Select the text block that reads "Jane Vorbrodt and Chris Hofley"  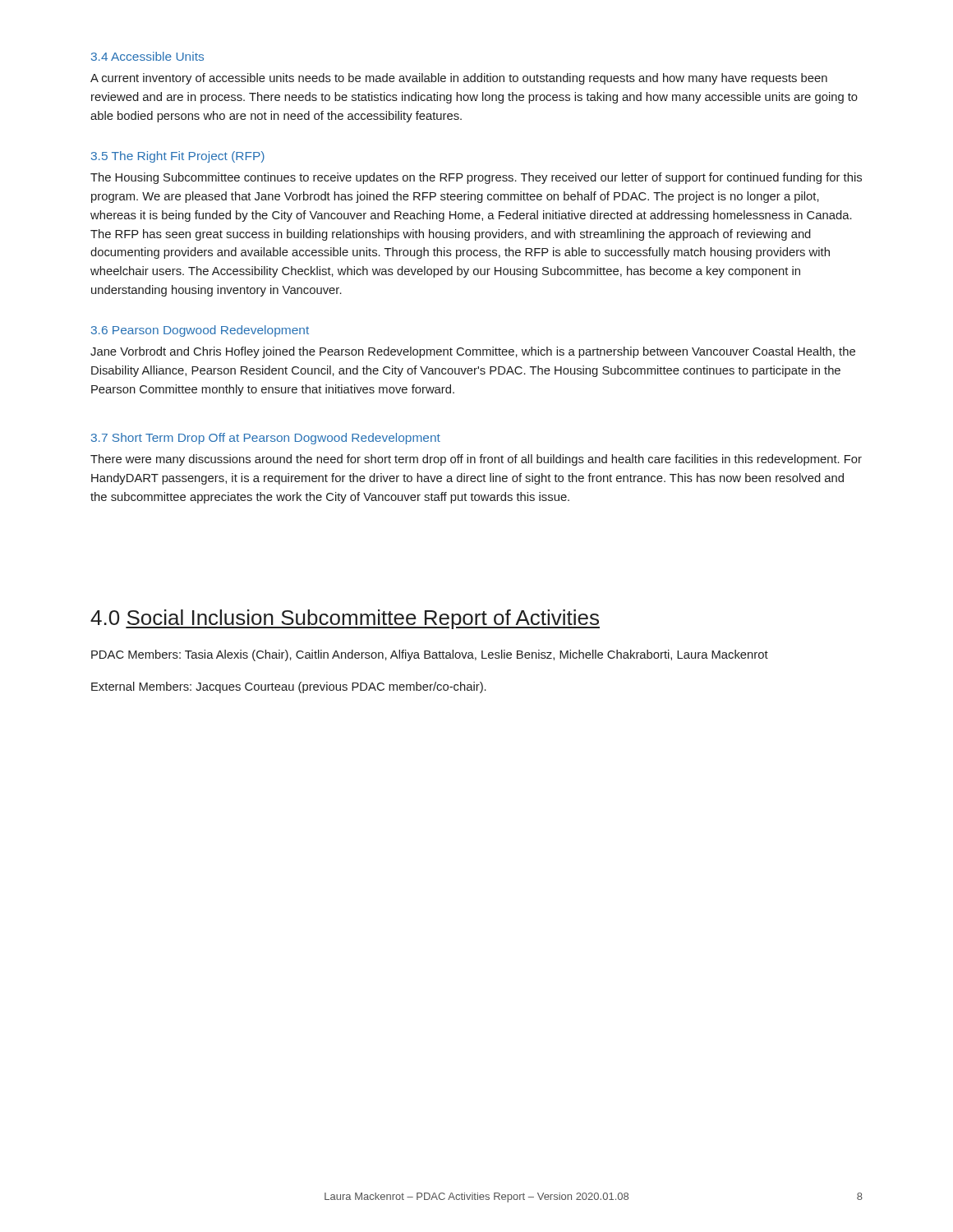coord(473,371)
